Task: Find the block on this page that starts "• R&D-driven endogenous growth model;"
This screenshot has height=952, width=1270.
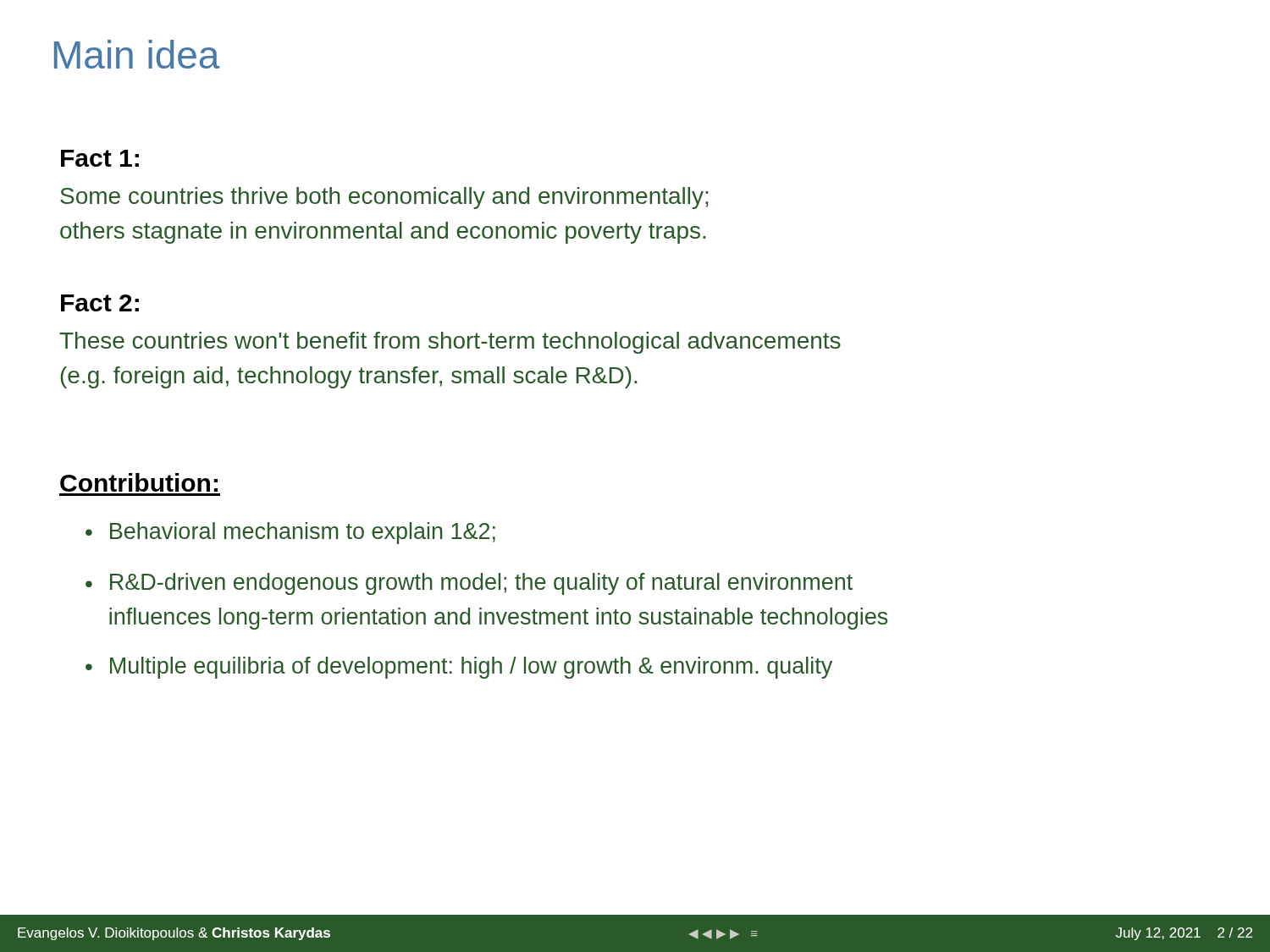Action: [487, 600]
